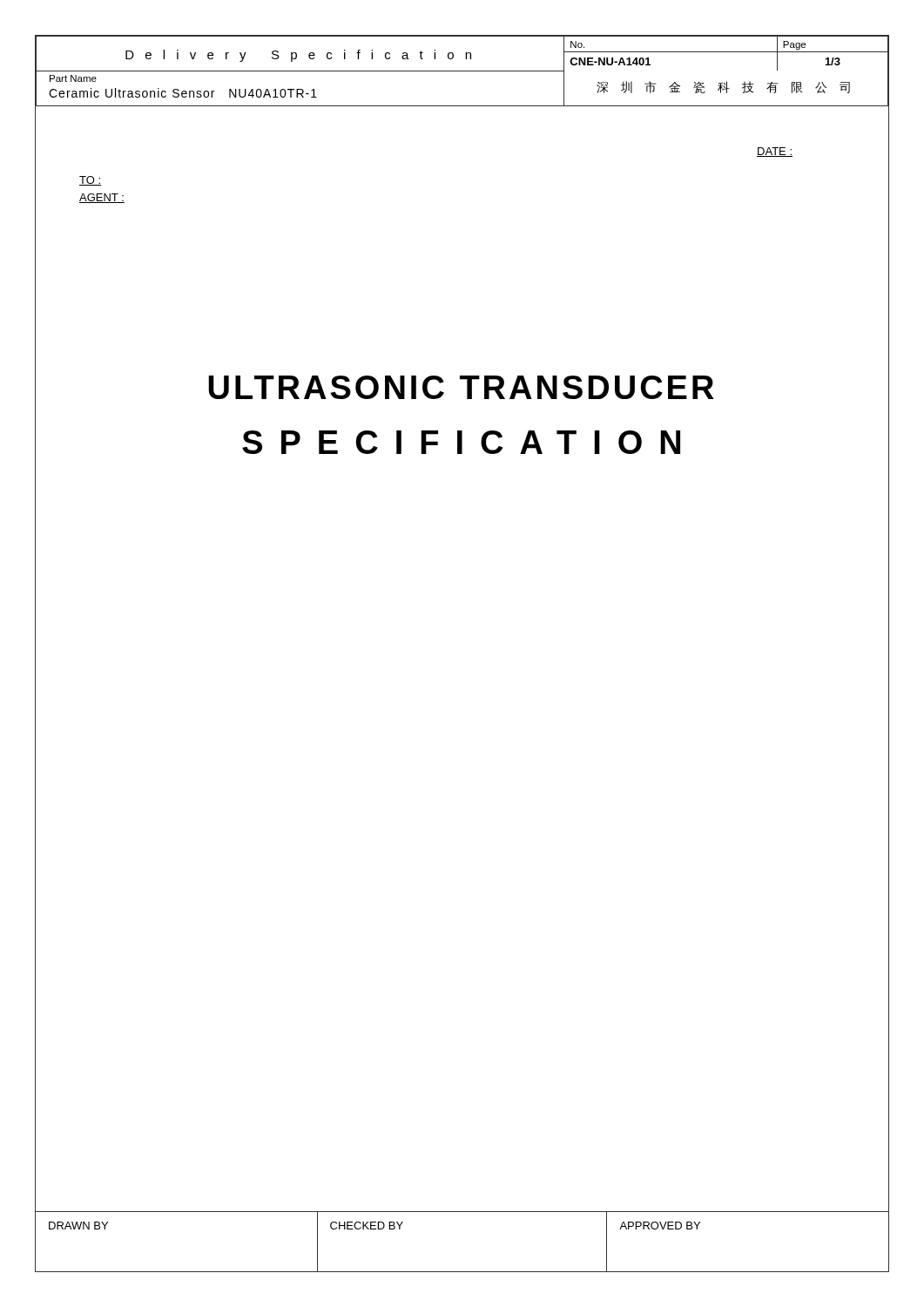924x1307 pixels.
Task: Point to the text block starting "TO : AGENT"
Action: (90, 181)
